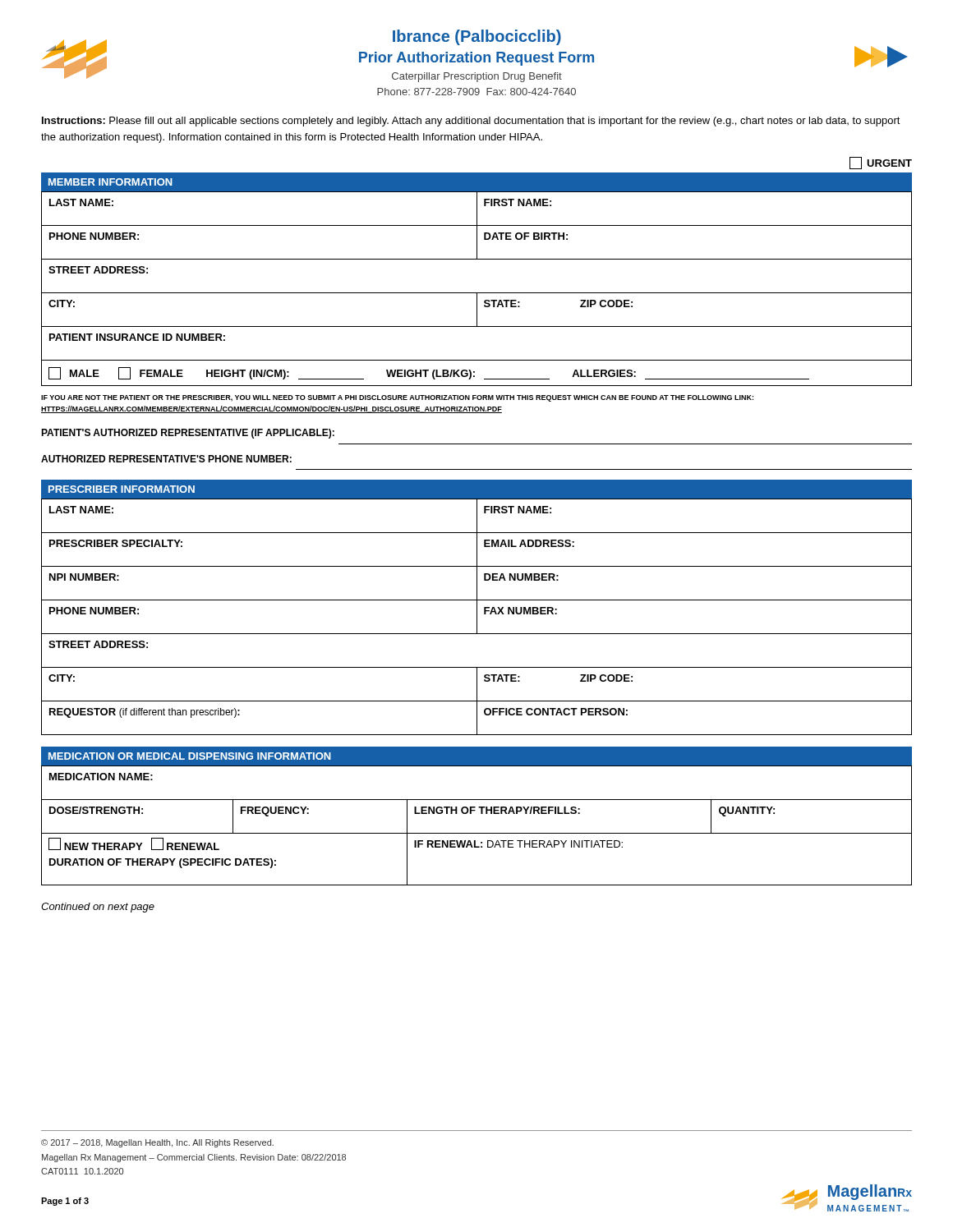Click on the text that says "Continued on next page"

[x=98, y=906]
